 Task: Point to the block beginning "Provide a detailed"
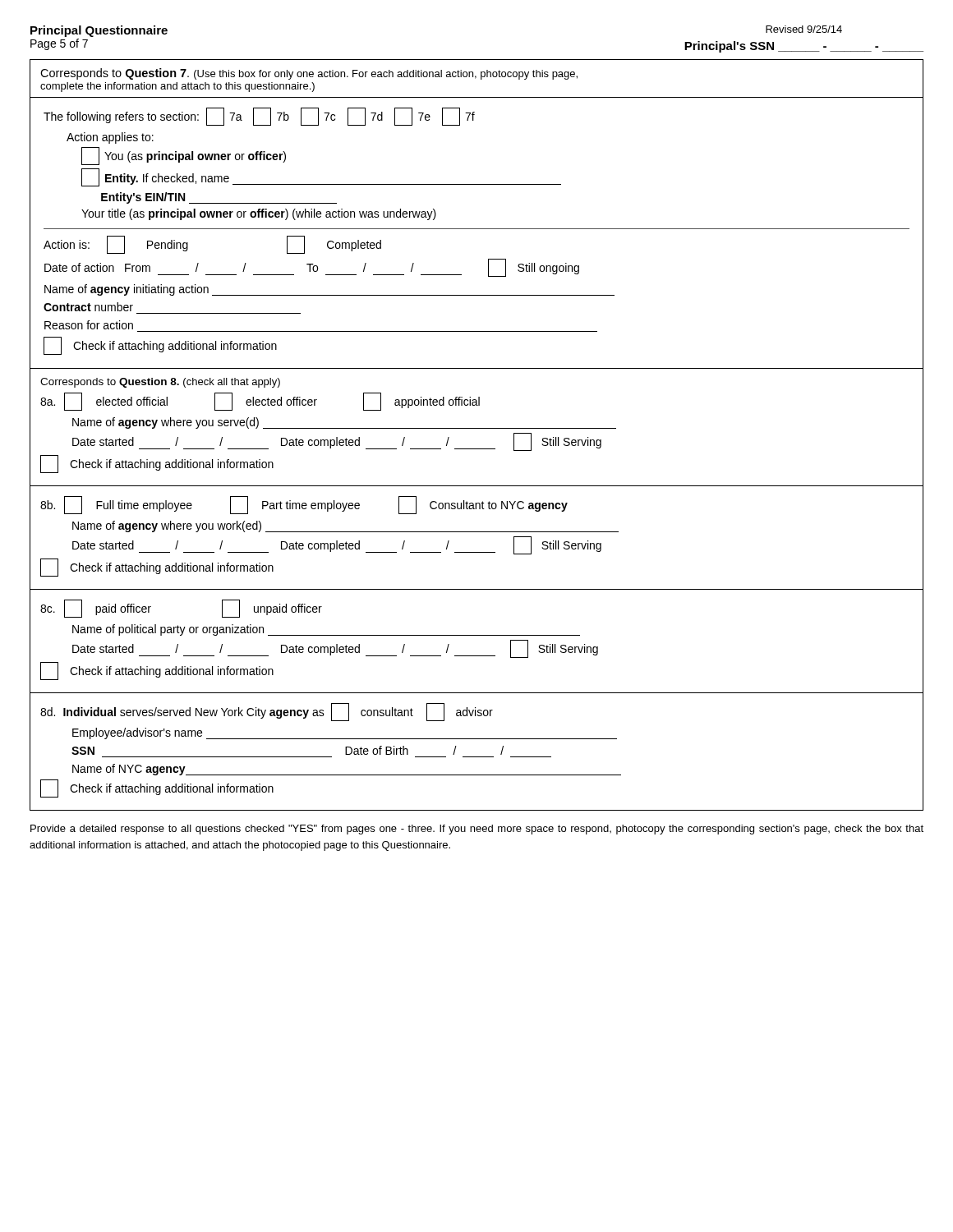(476, 837)
